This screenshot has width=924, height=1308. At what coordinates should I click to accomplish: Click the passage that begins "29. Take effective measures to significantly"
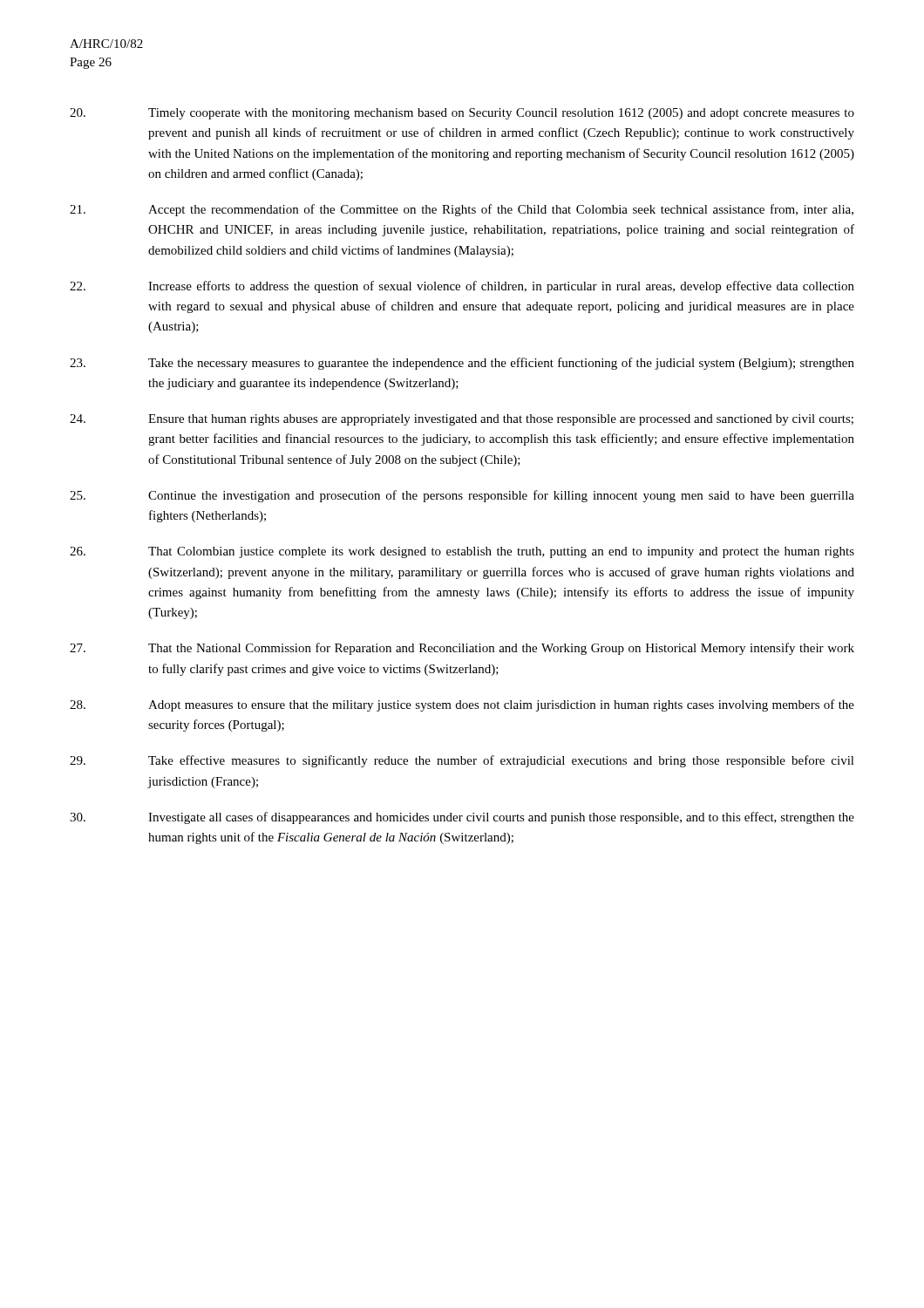pyautogui.click(x=462, y=771)
